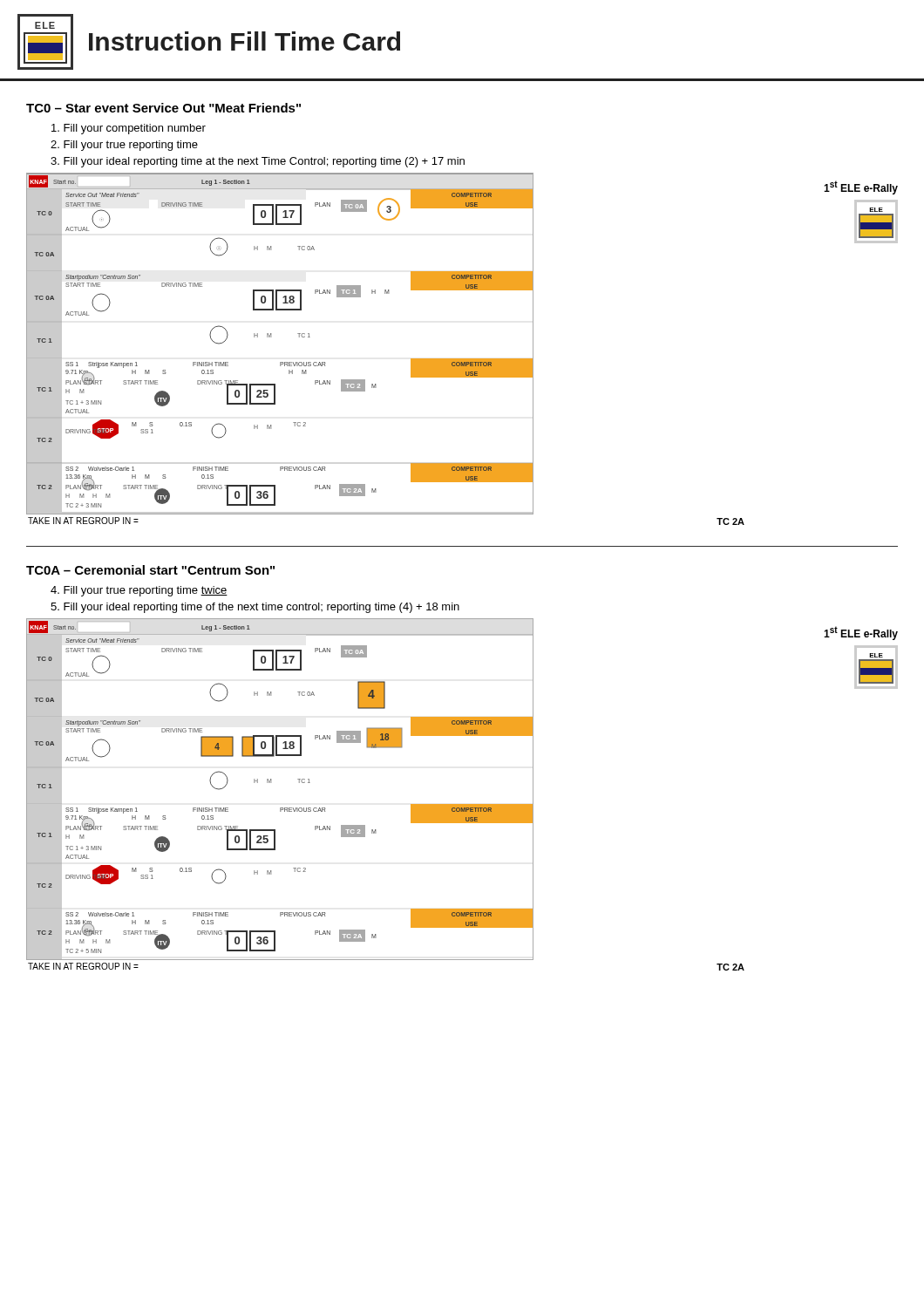The image size is (924, 1308).
Task: Navigate to the passage starting "4. Fill your true reporting time"
Action: 139,590
